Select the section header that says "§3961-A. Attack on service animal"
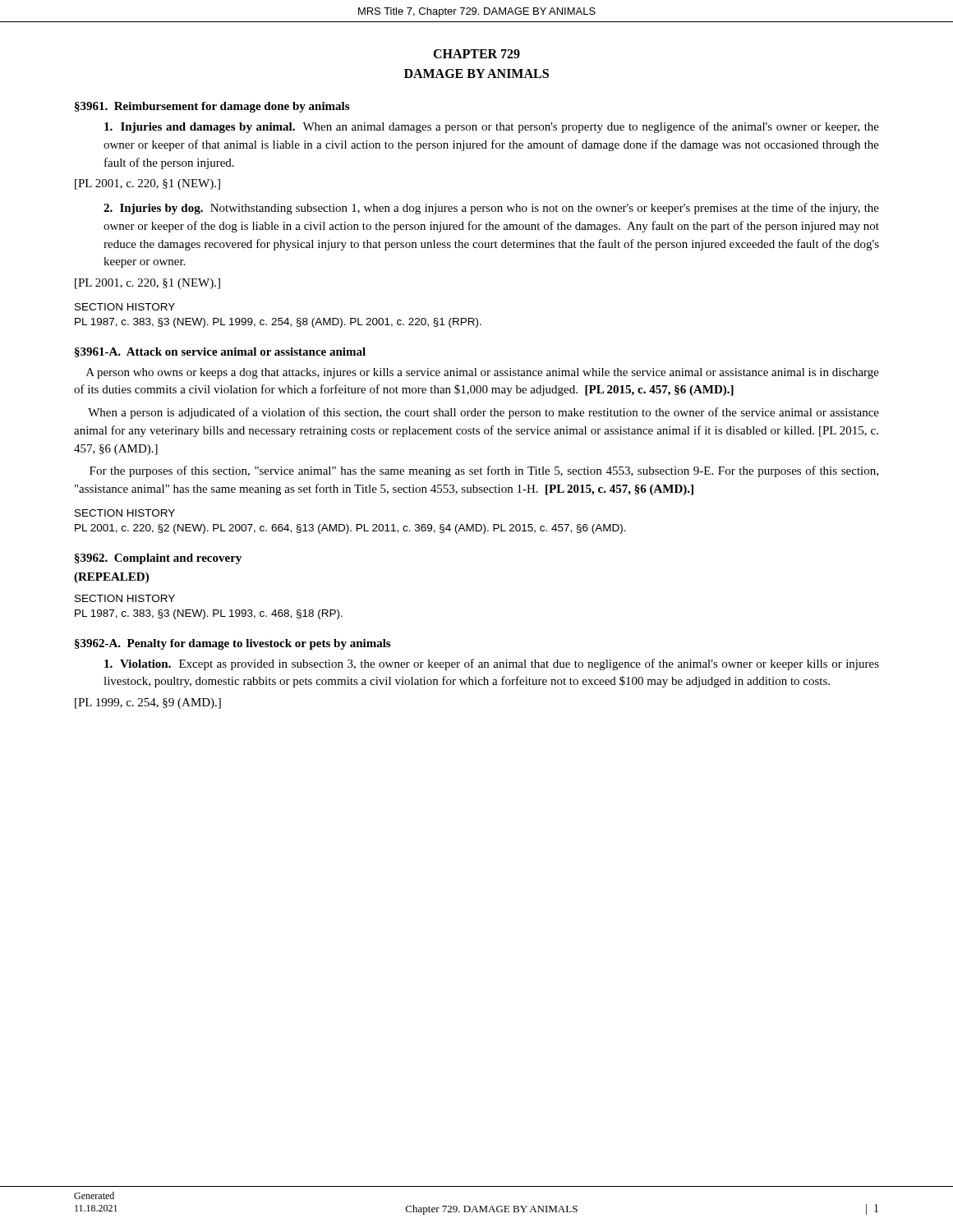 click(x=220, y=351)
